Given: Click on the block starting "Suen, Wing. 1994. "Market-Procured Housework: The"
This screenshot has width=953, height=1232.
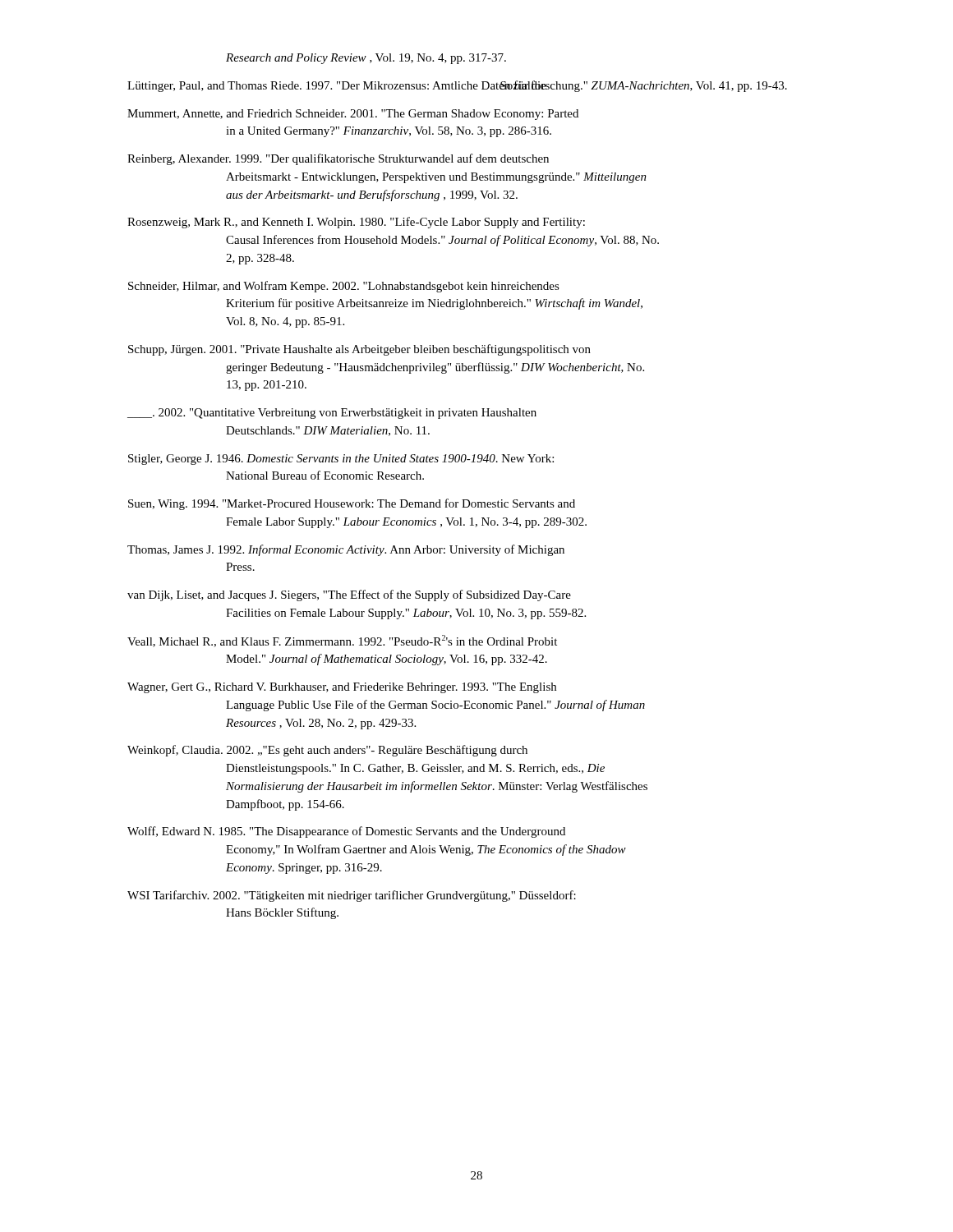Looking at the screenshot, I should [487, 514].
